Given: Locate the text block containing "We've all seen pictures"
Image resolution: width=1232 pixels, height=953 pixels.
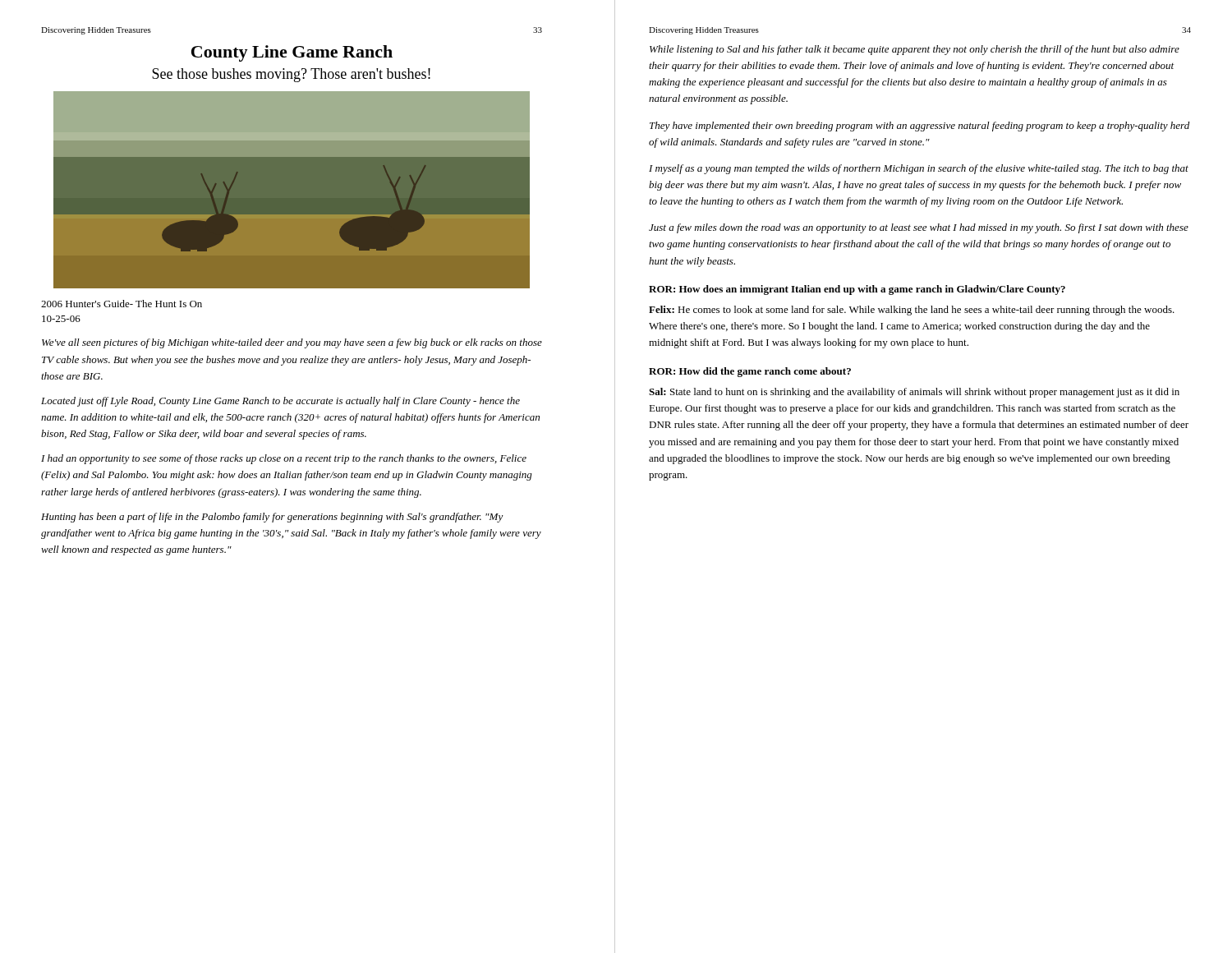Looking at the screenshot, I should coord(291,359).
